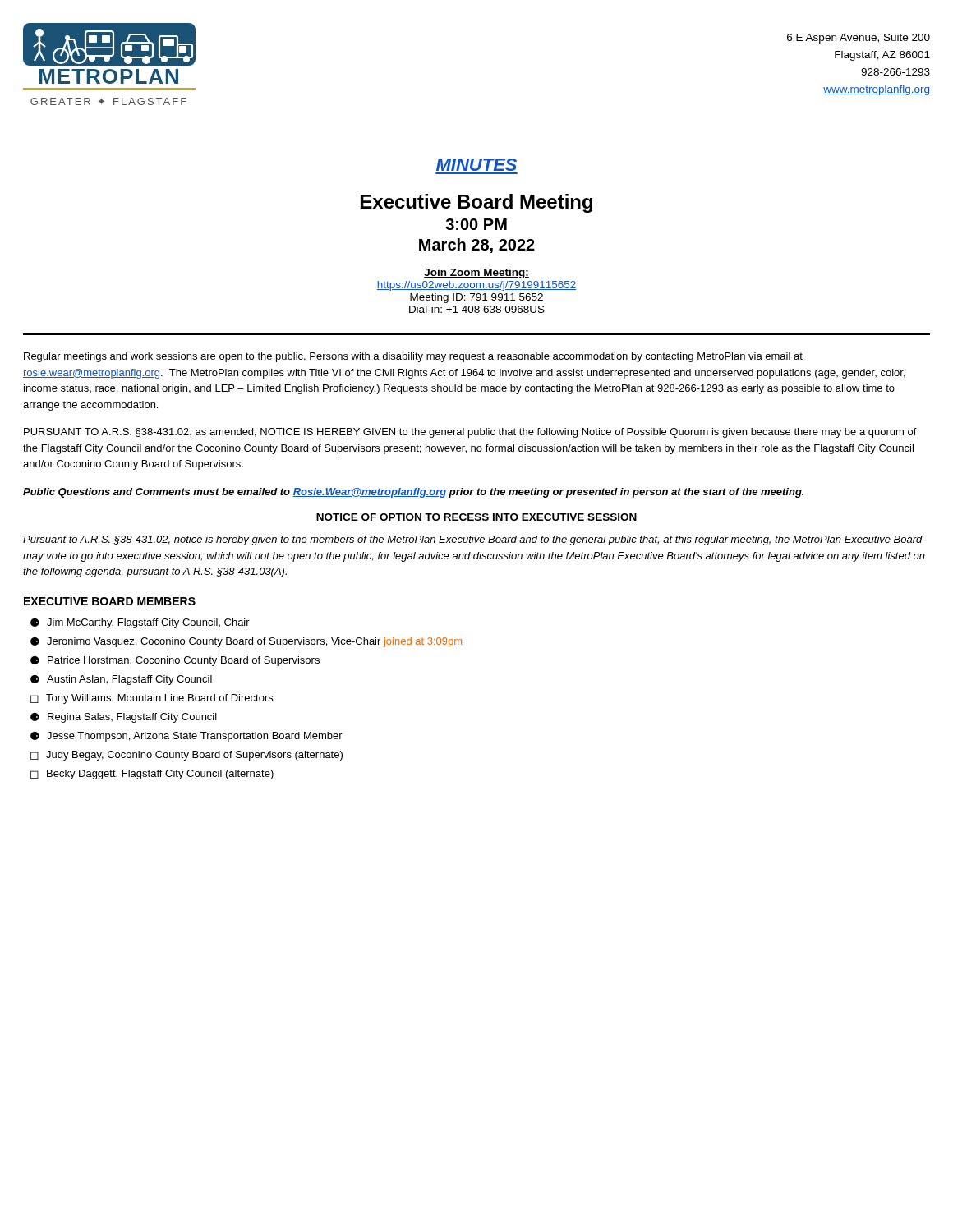Locate the element starting "Regular meetings and work"
This screenshot has height=1232, width=953.
464,380
